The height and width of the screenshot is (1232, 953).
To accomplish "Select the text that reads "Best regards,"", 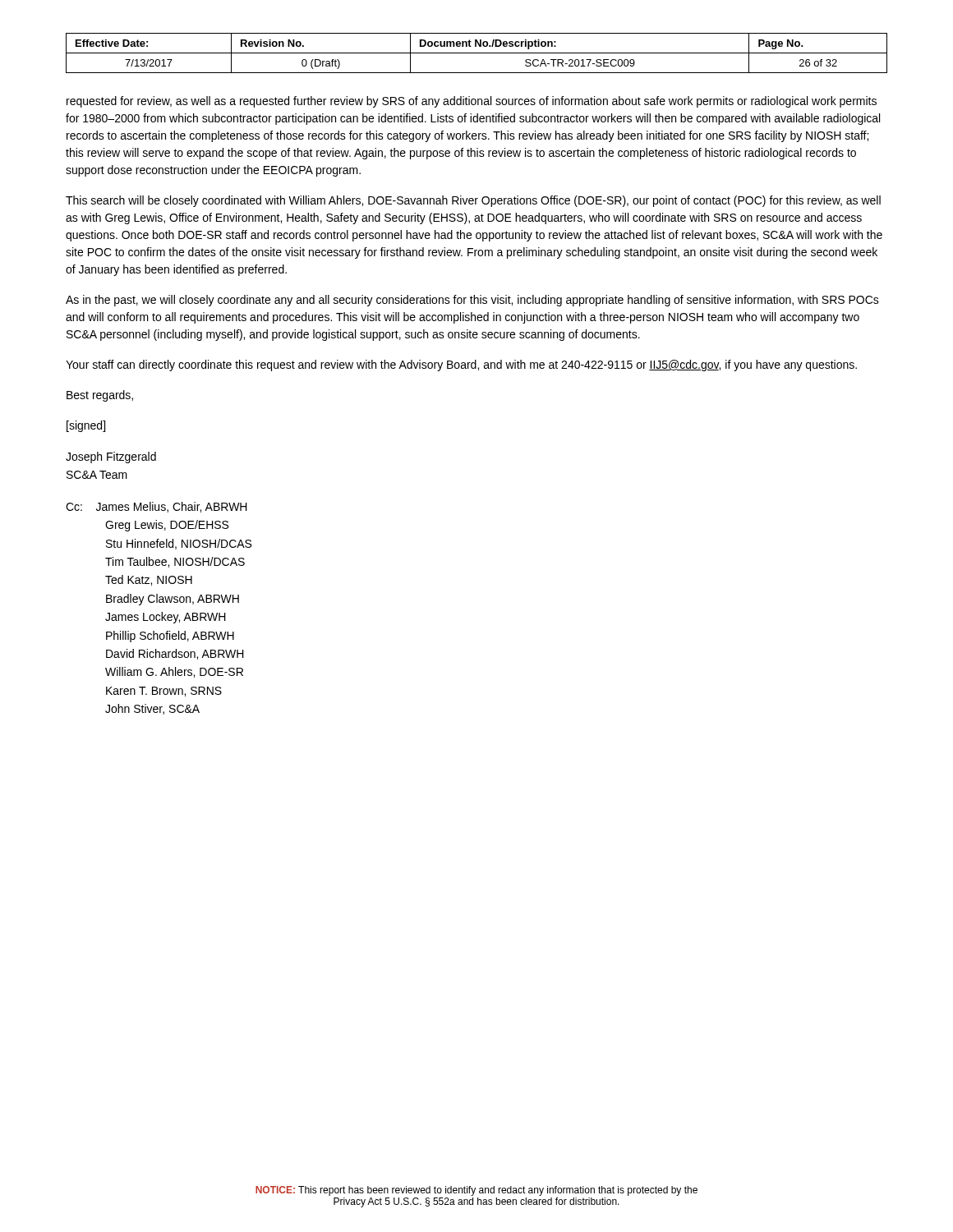I will coord(100,396).
